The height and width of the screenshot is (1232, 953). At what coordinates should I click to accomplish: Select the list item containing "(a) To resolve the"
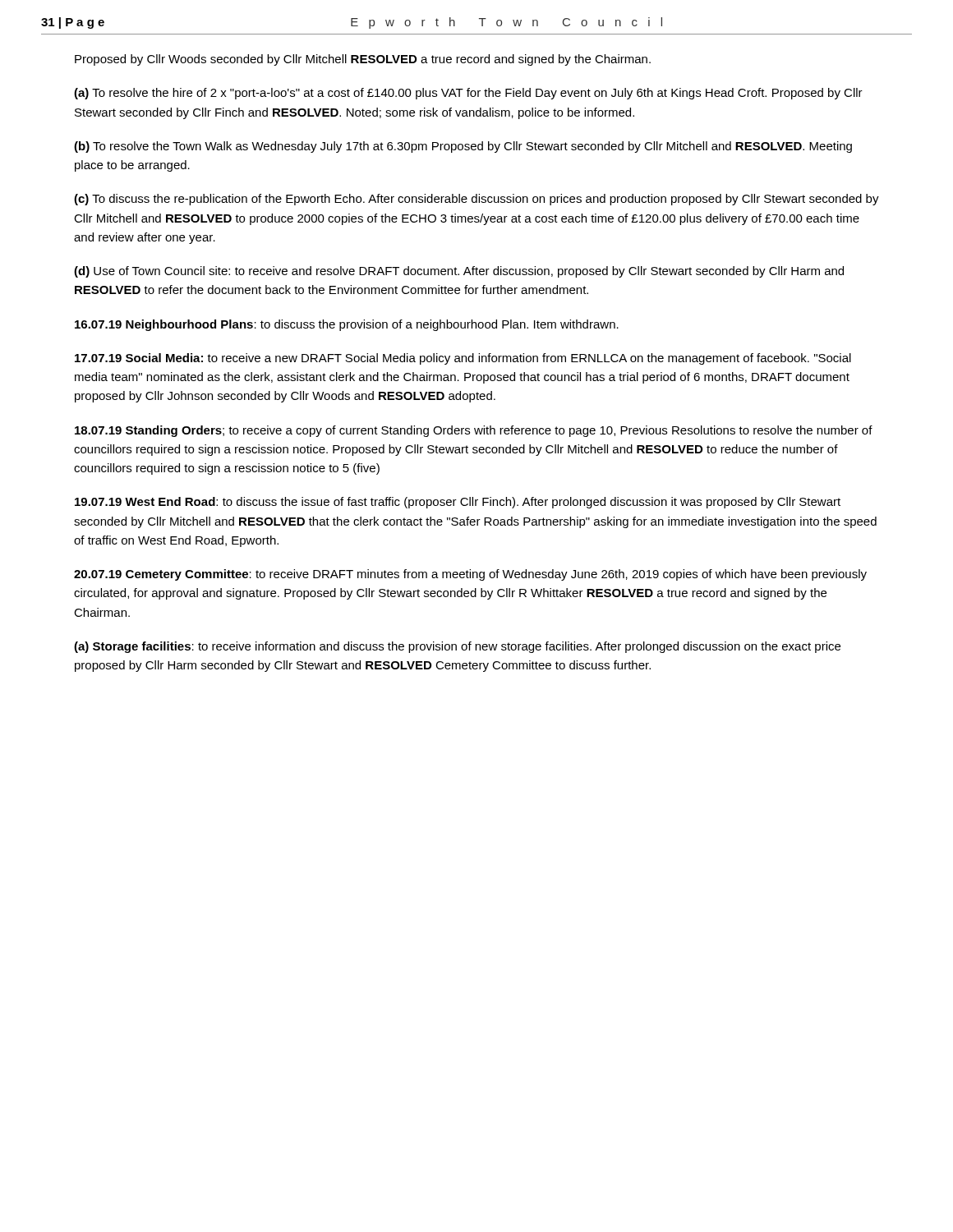pyautogui.click(x=476, y=102)
